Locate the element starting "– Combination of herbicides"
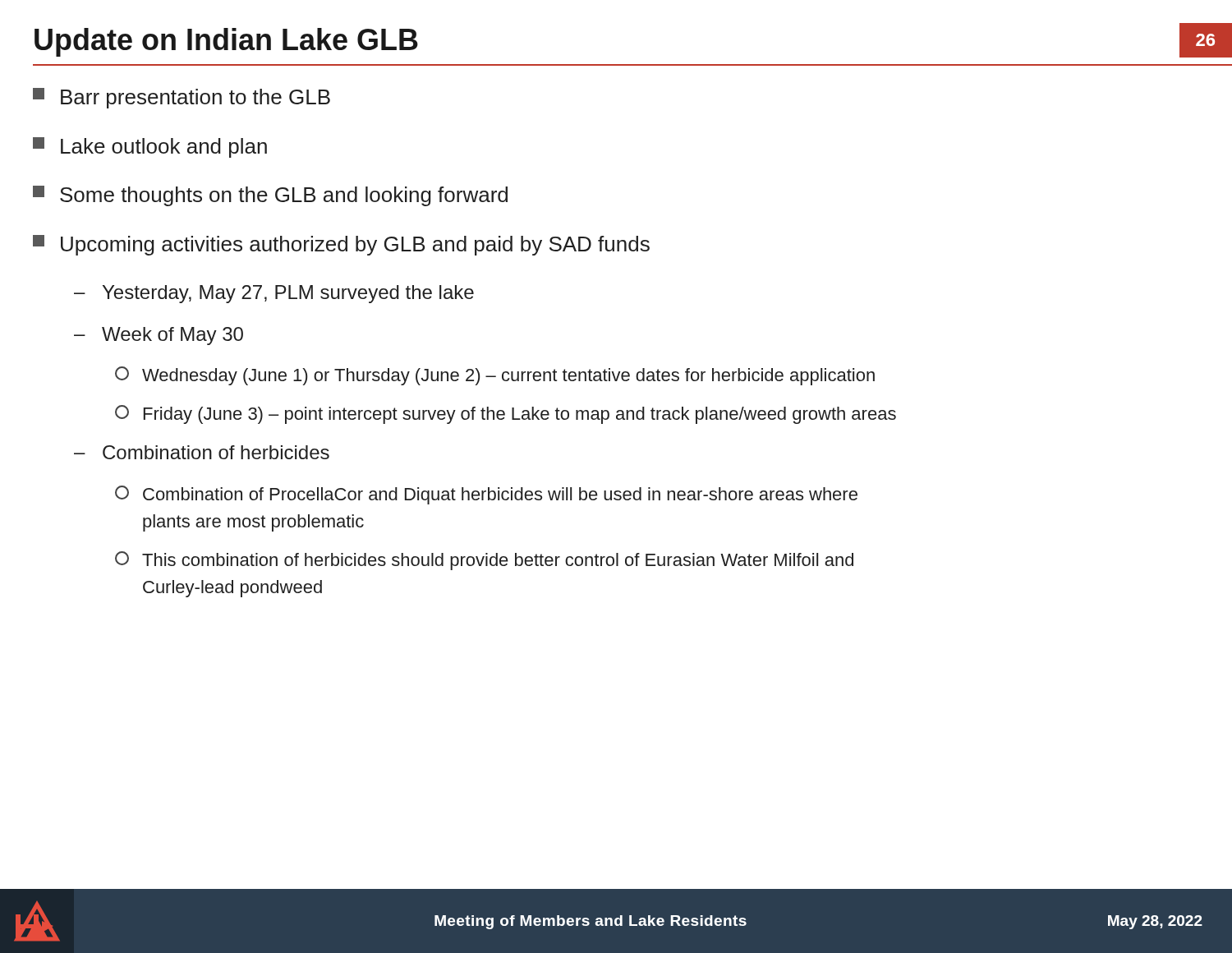 click(202, 453)
